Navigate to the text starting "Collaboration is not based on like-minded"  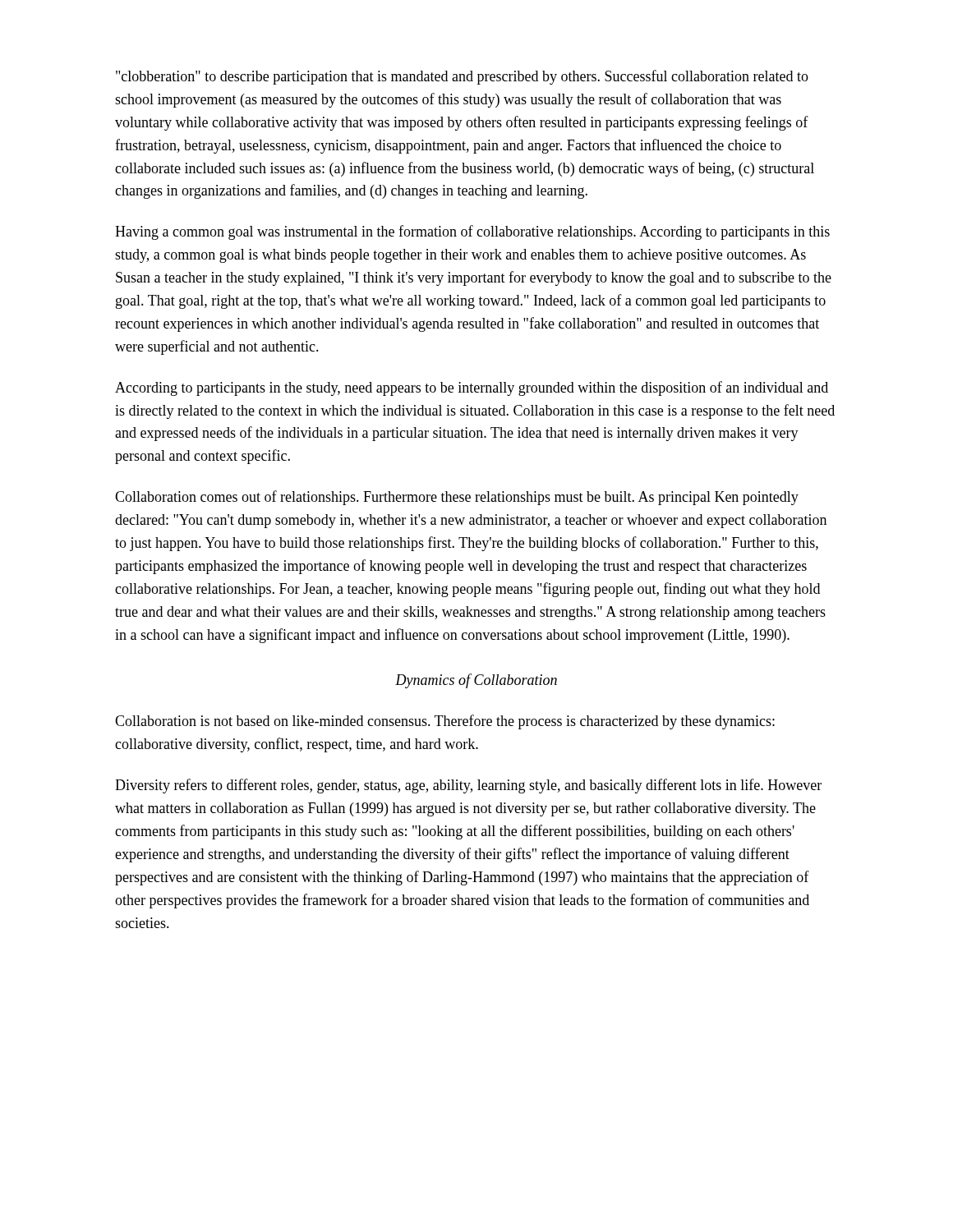(x=445, y=733)
